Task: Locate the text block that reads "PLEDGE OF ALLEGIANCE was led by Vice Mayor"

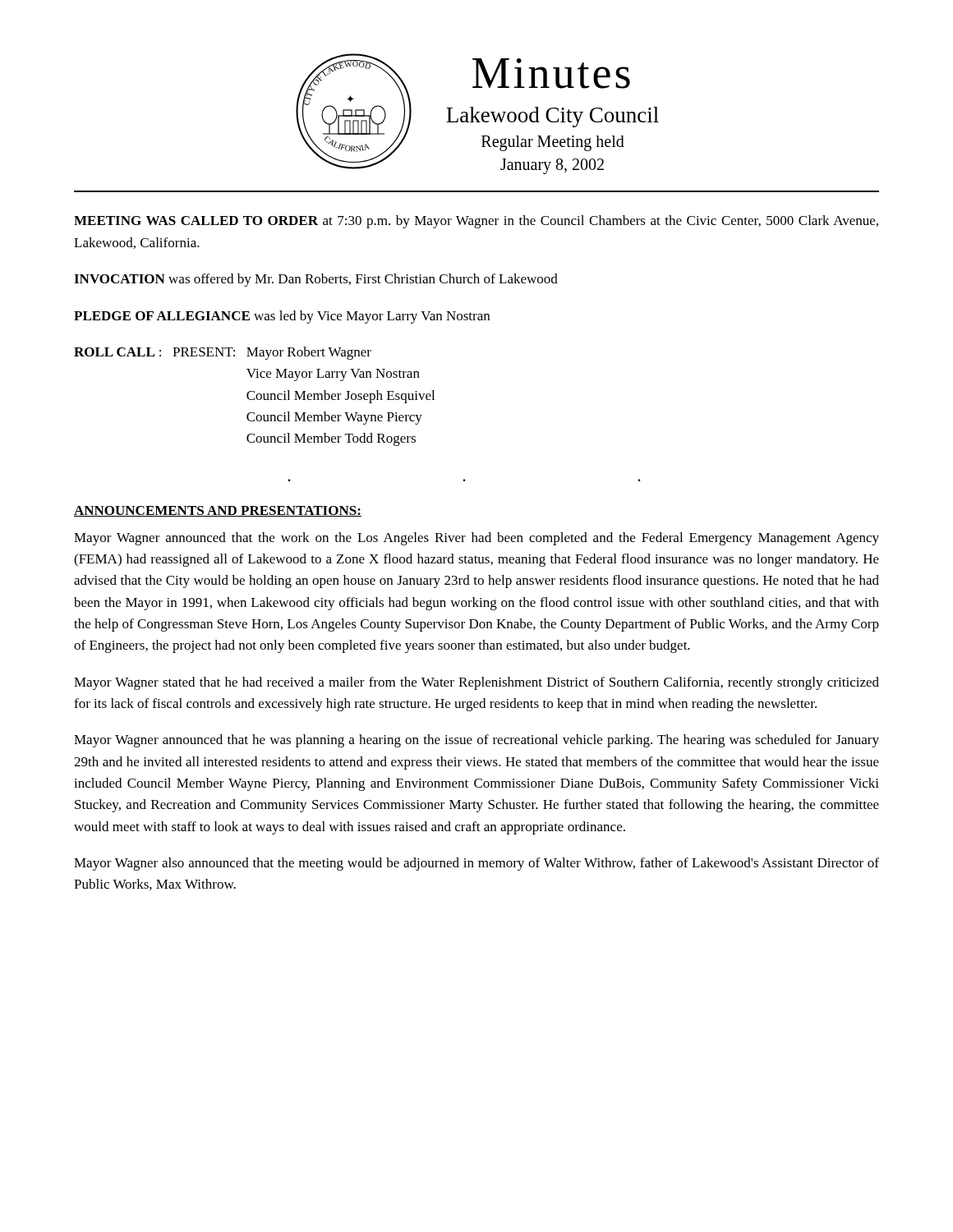Action: (282, 315)
